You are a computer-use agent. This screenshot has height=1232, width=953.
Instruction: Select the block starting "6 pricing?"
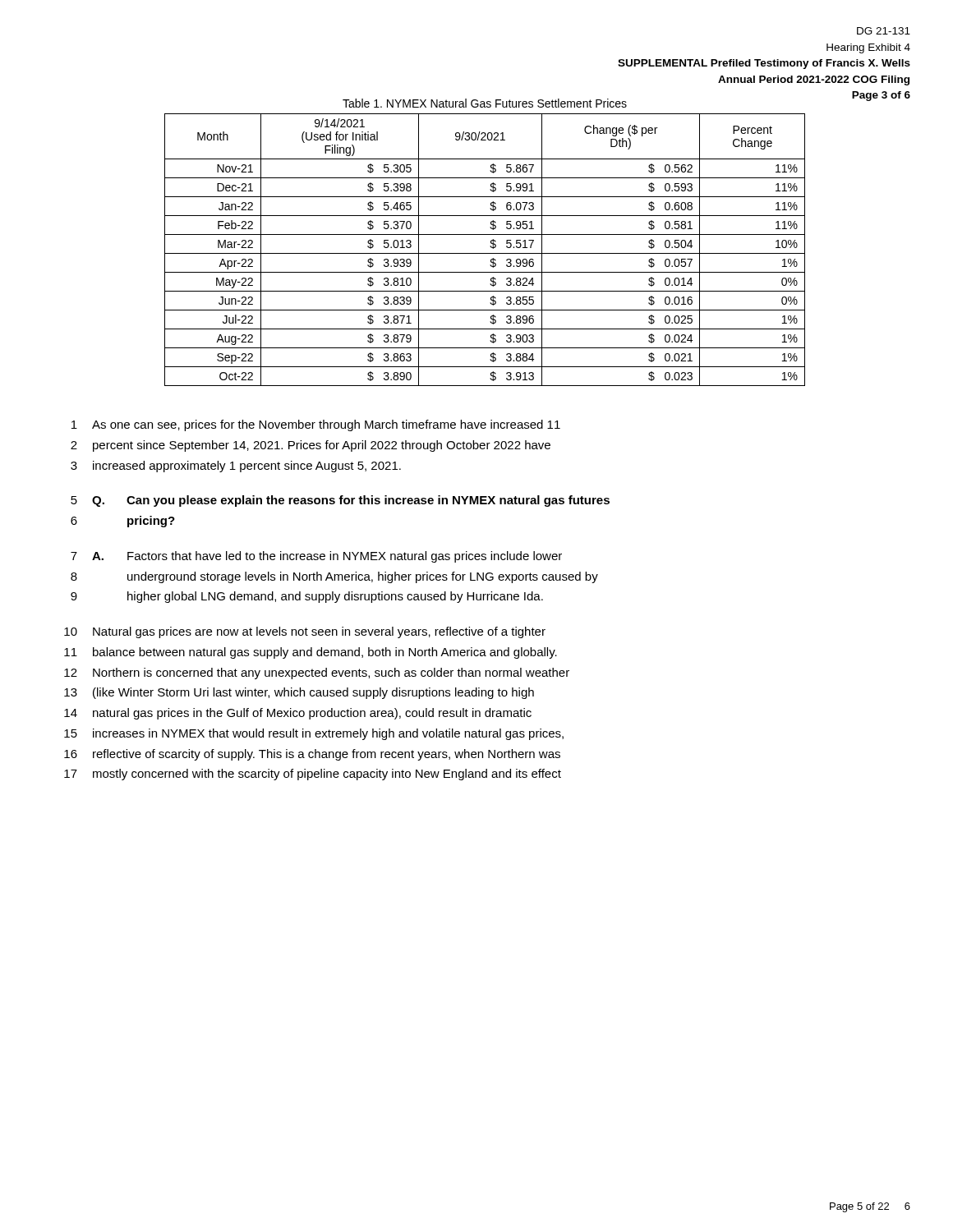click(x=74, y=520)
